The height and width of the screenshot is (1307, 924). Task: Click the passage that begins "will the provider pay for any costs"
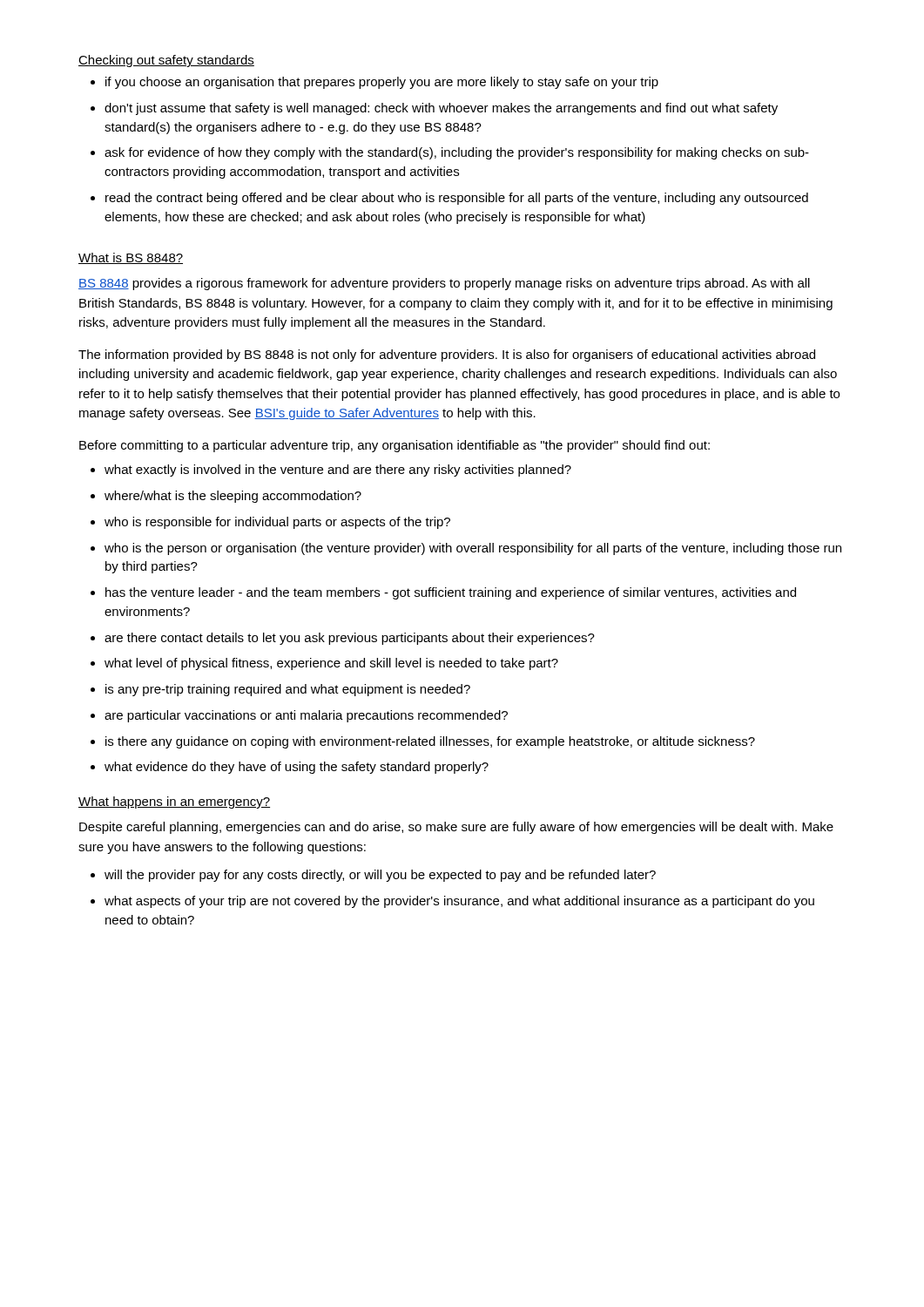coord(462,897)
